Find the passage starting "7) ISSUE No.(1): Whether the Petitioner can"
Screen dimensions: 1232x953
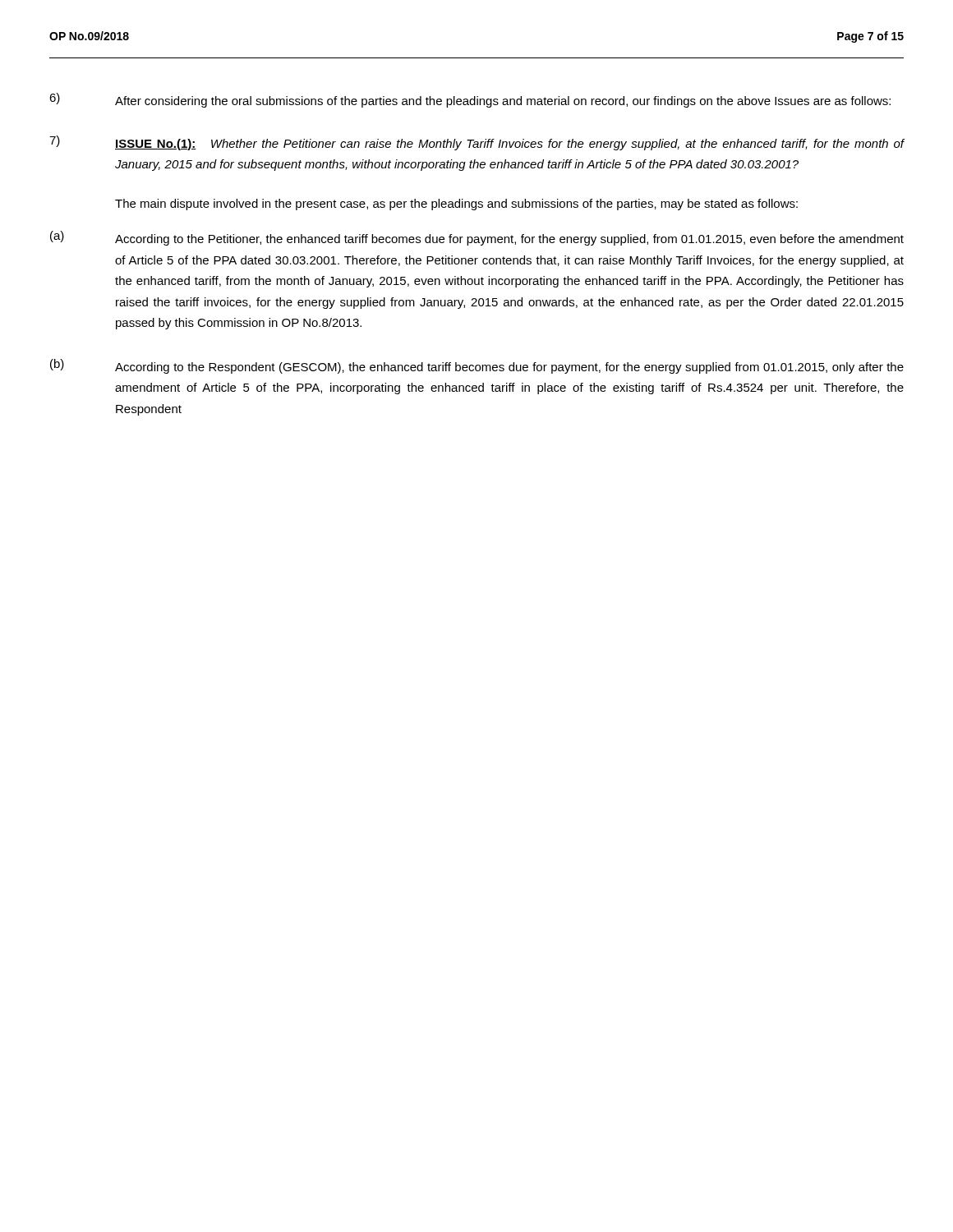476,161
